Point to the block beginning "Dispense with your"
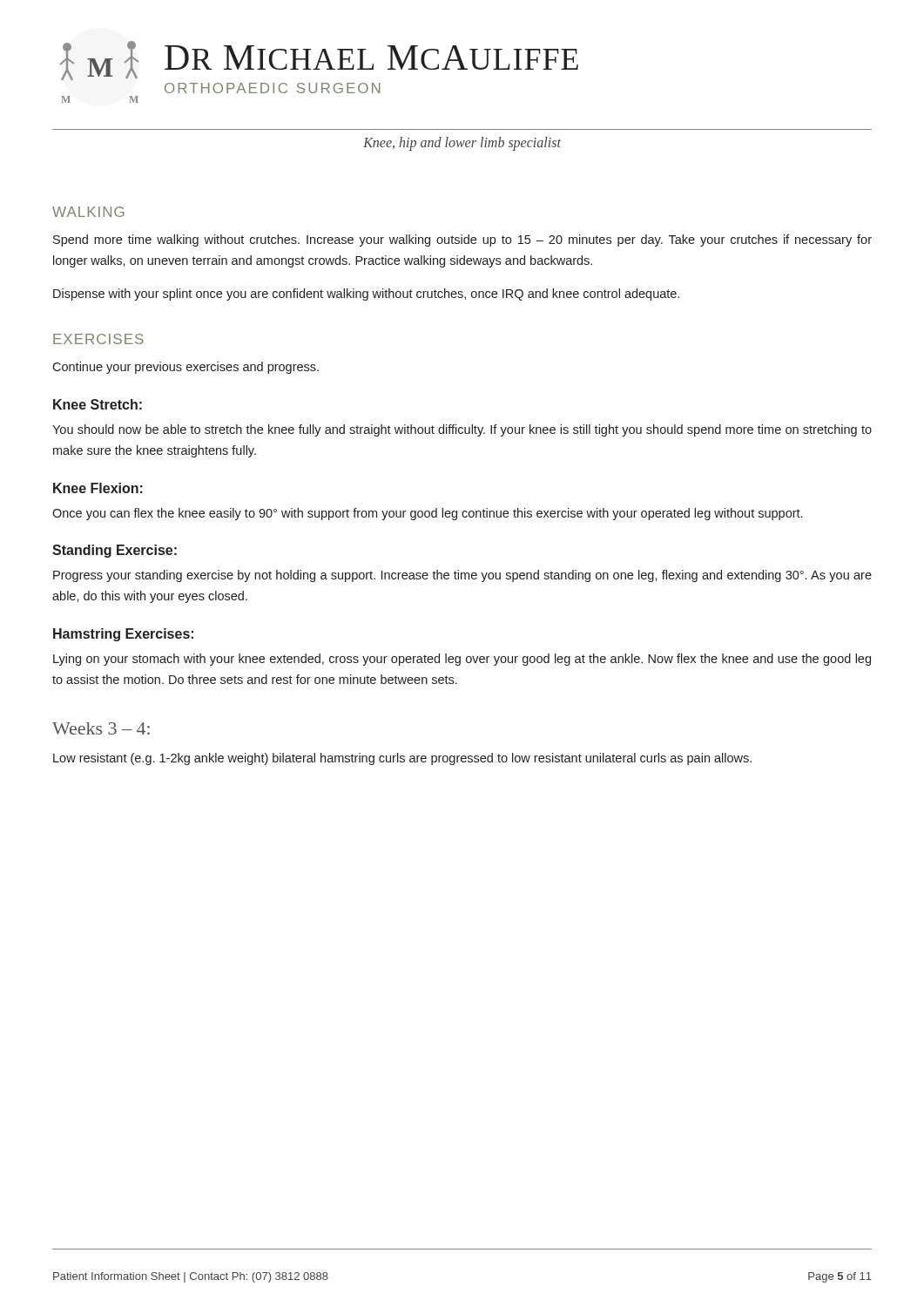924x1307 pixels. point(366,293)
